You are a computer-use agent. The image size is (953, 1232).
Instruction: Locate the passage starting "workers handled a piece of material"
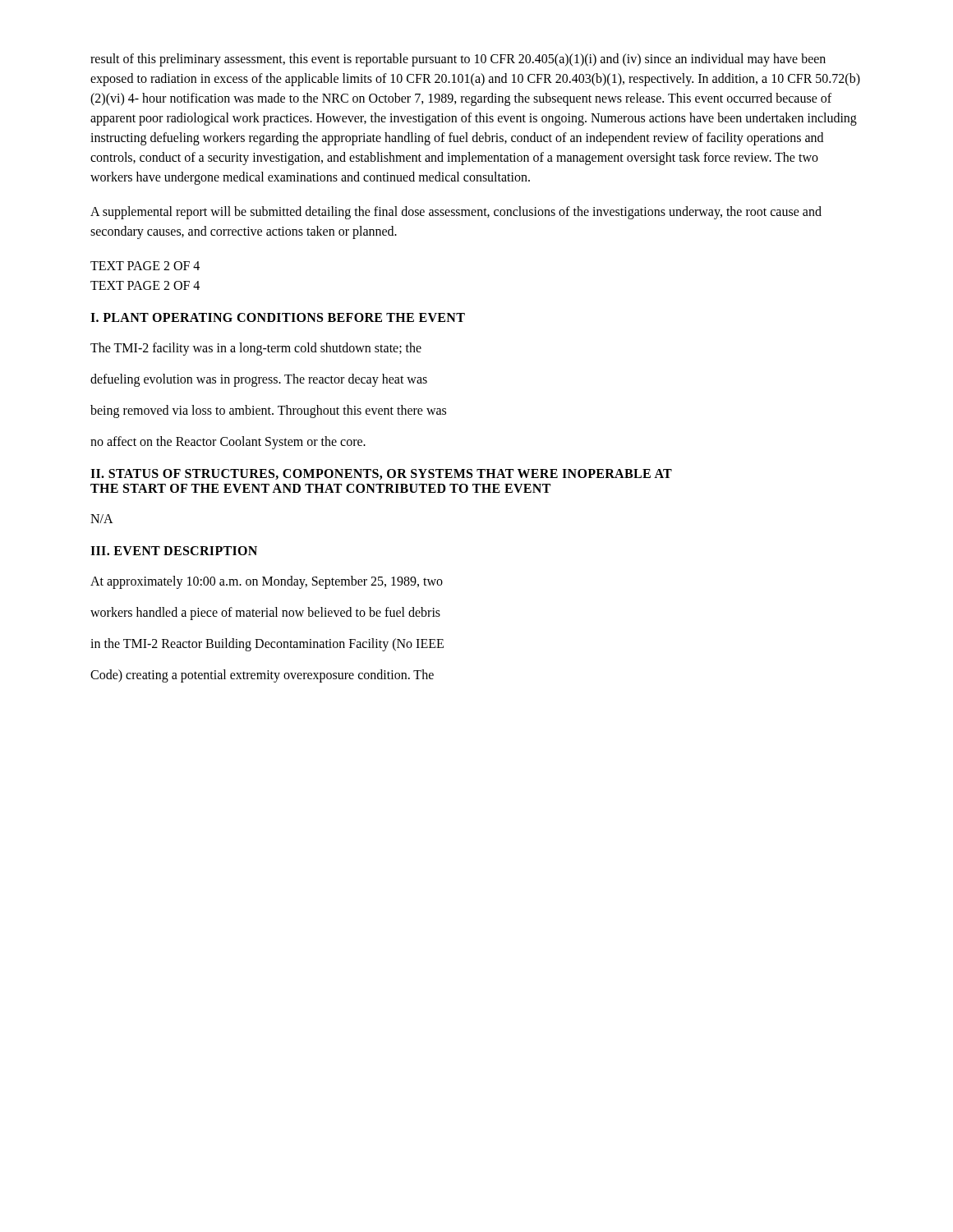[265, 612]
